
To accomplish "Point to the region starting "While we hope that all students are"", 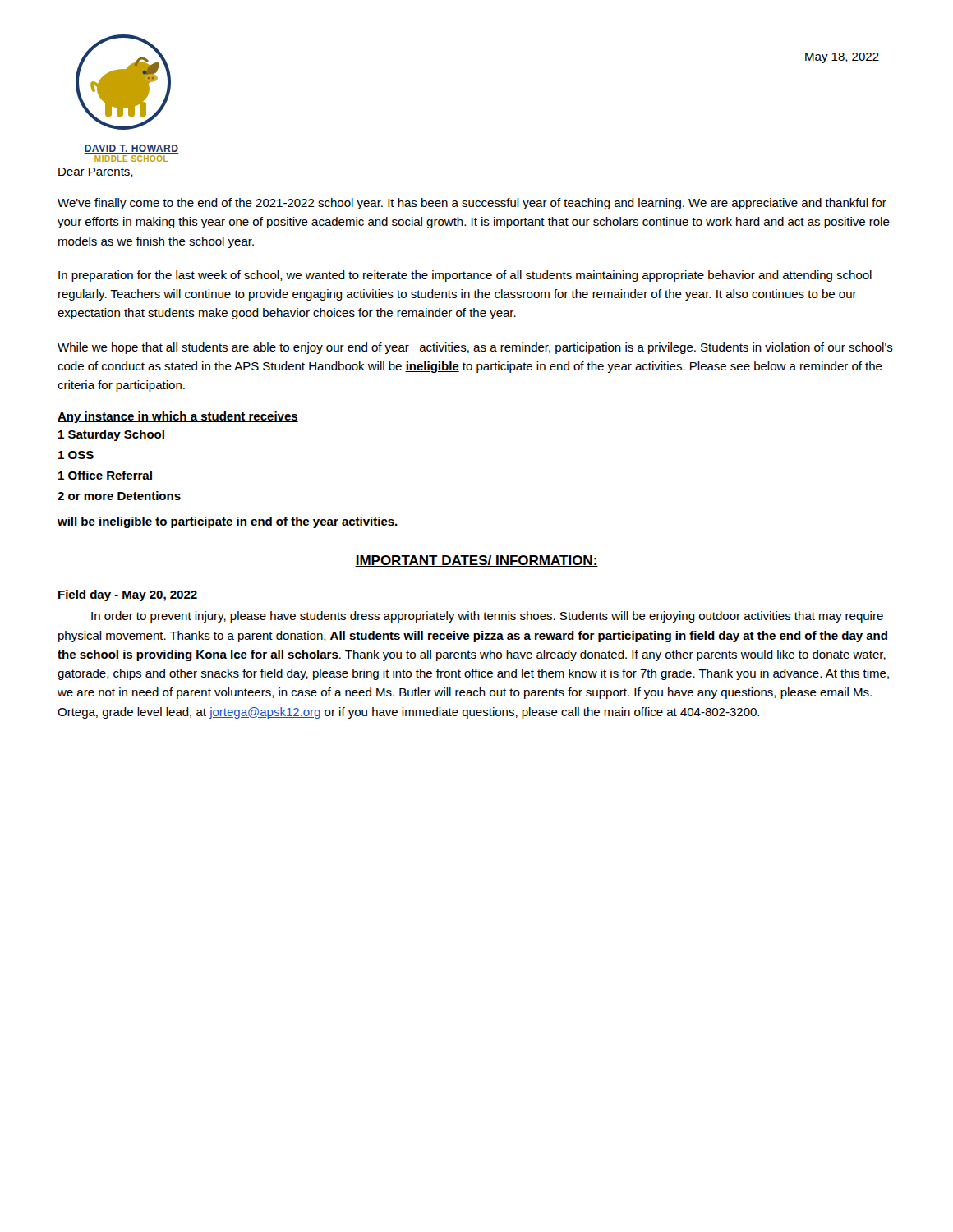I will point(475,366).
